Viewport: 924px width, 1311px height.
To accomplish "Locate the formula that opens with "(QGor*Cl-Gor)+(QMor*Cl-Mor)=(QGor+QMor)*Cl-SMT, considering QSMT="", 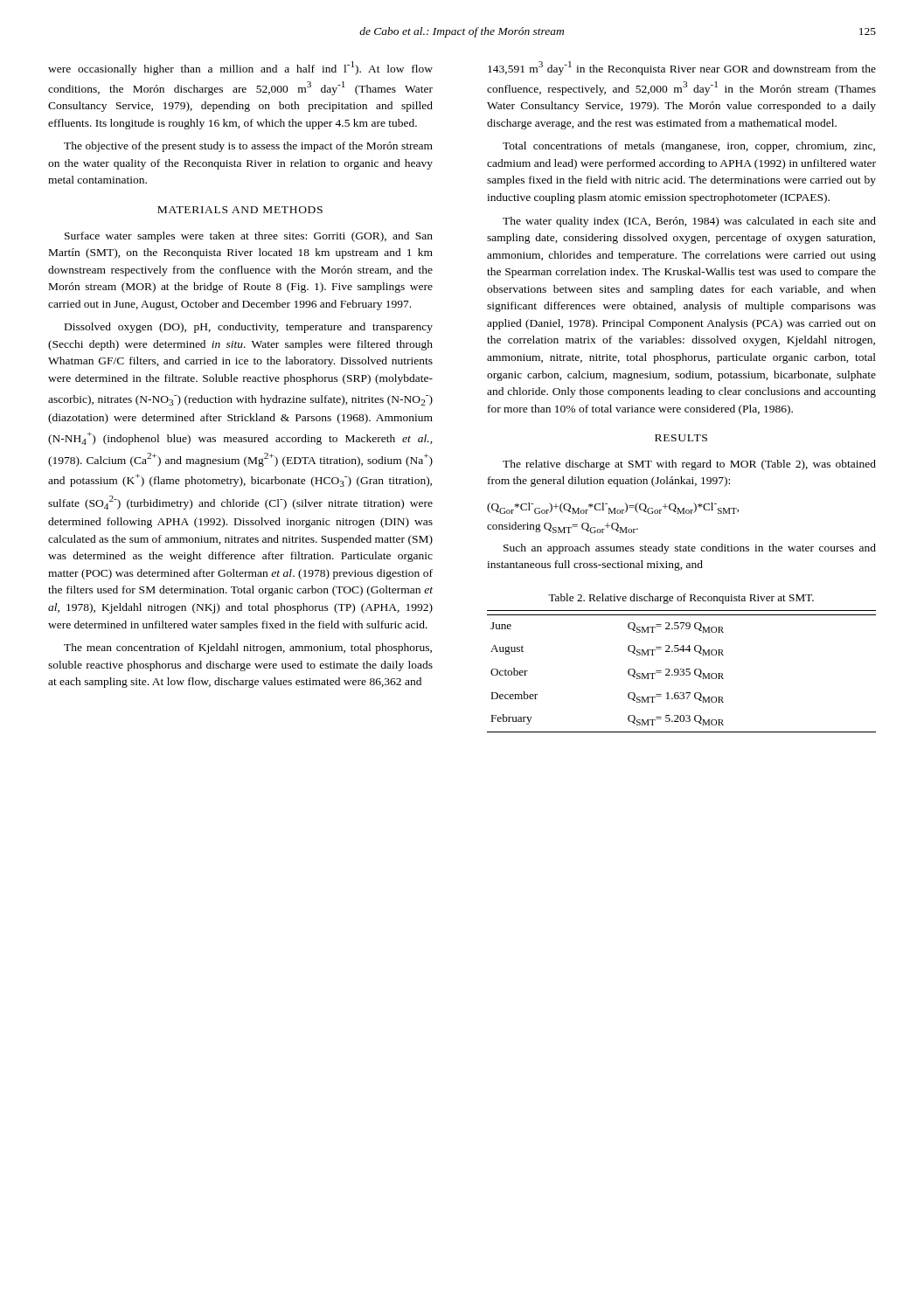I will pyautogui.click(x=613, y=516).
